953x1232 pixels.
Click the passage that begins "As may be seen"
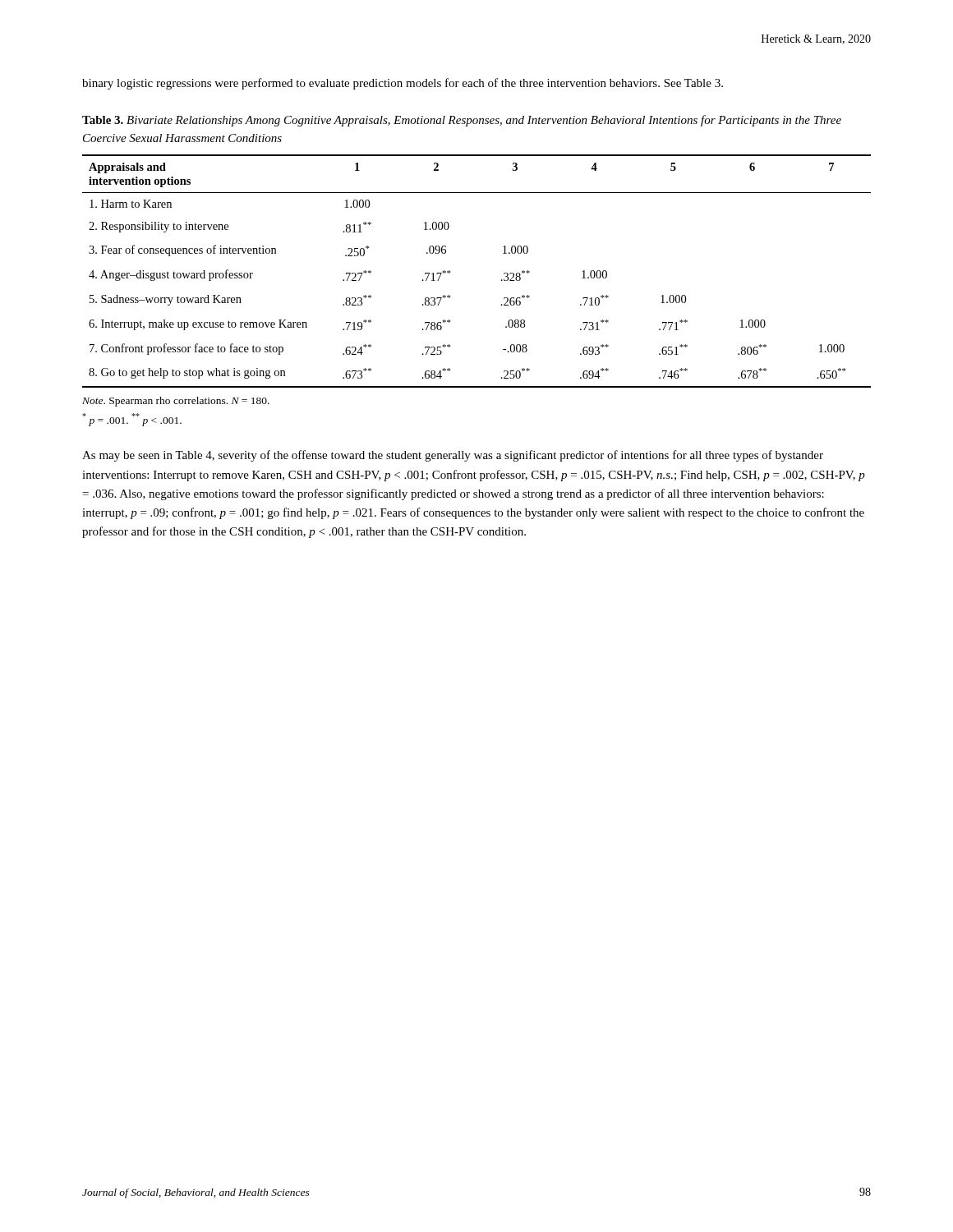click(x=474, y=493)
